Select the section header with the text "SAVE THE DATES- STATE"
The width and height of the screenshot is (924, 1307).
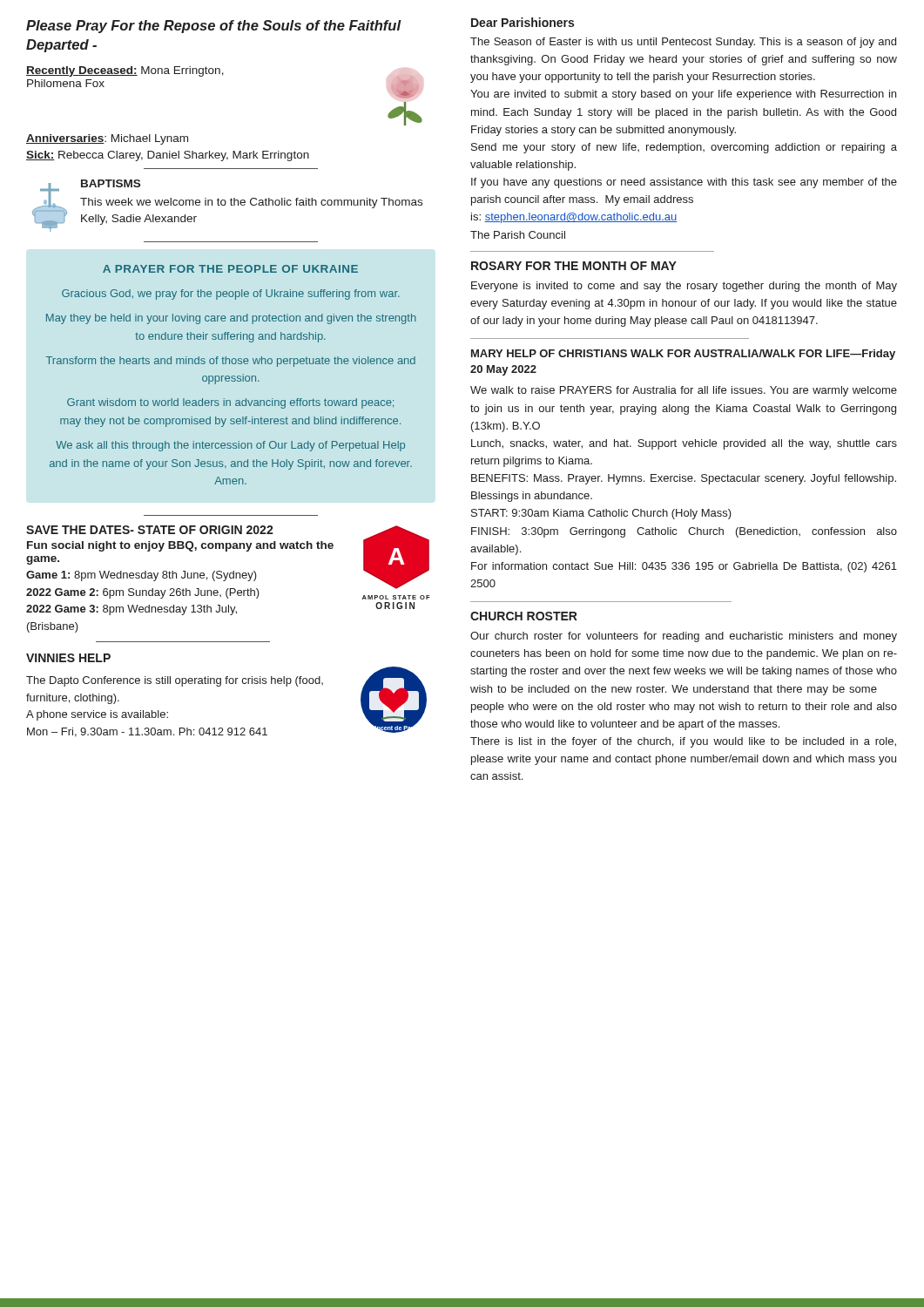point(150,530)
